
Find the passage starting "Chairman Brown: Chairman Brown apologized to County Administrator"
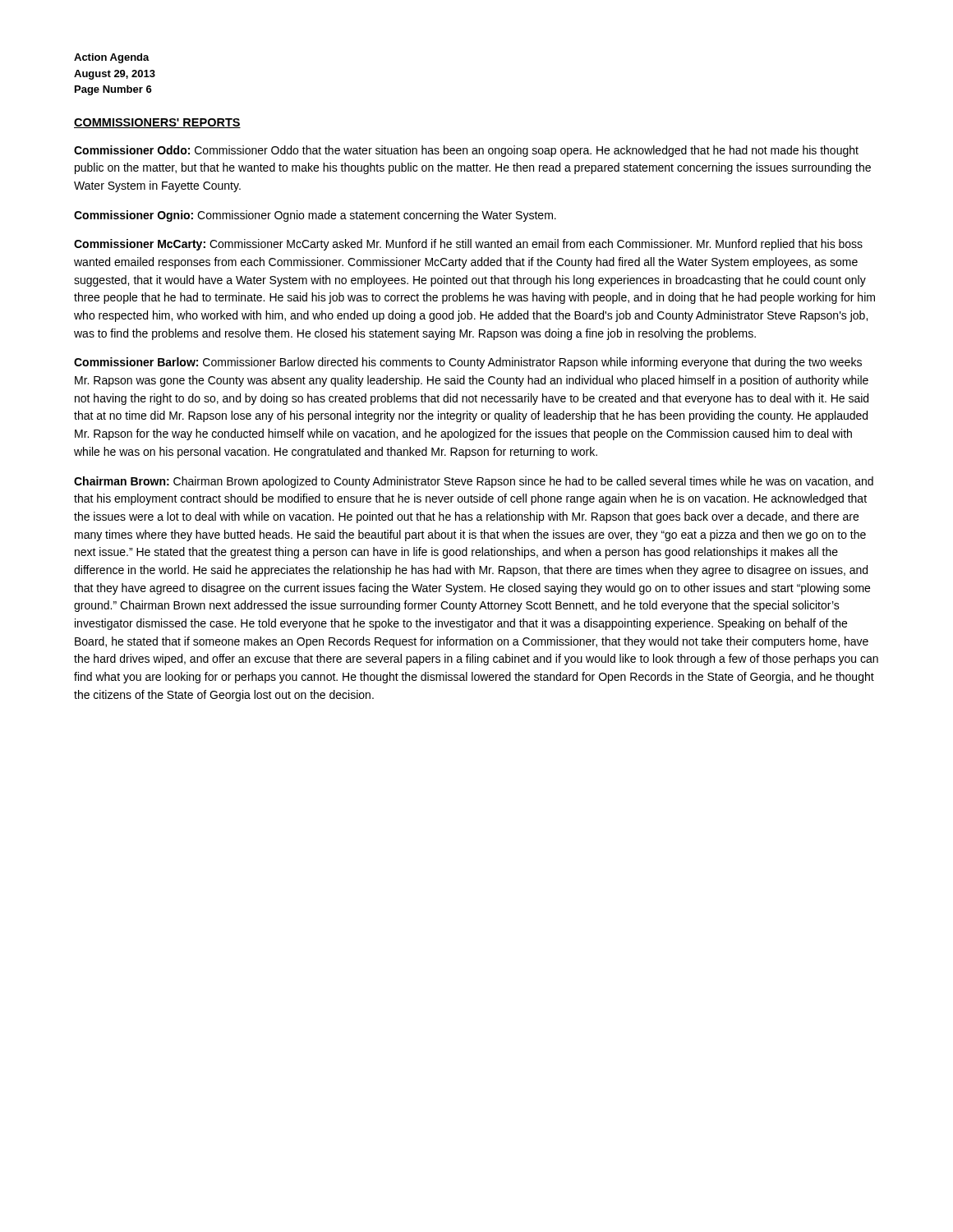(476, 588)
